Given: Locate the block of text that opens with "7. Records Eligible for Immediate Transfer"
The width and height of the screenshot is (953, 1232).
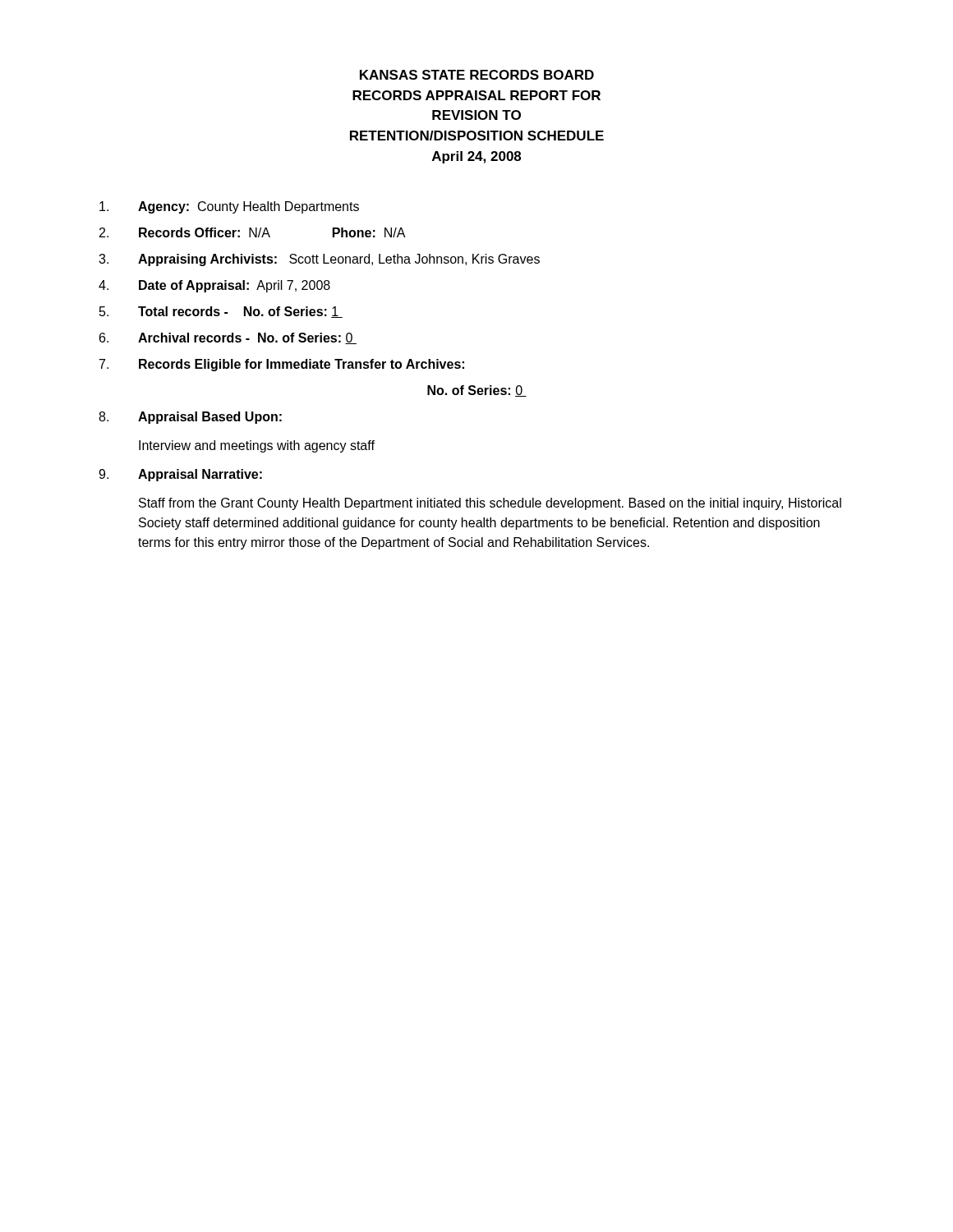Looking at the screenshot, I should pyautogui.click(x=282, y=365).
